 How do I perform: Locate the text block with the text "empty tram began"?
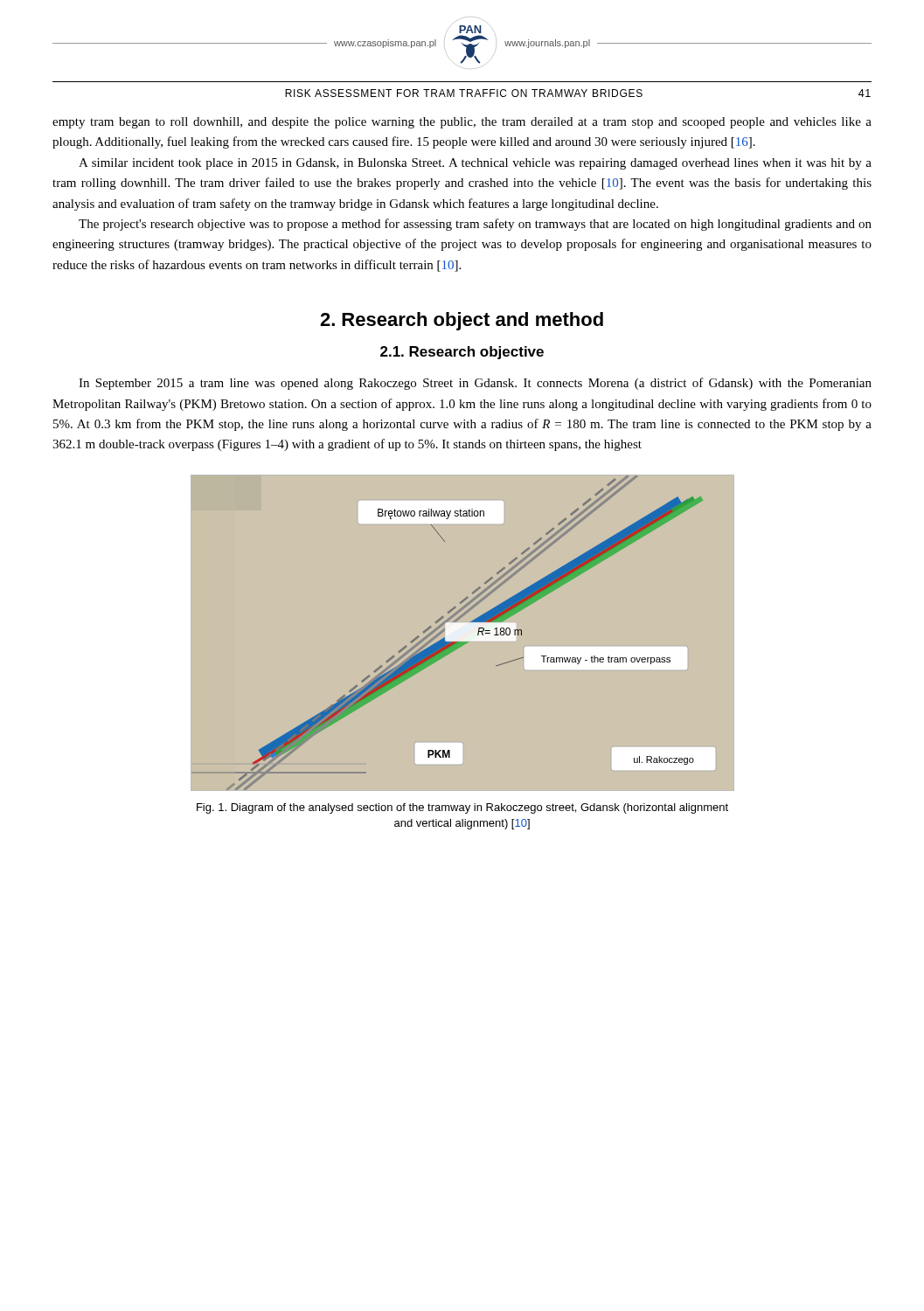point(462,132)
